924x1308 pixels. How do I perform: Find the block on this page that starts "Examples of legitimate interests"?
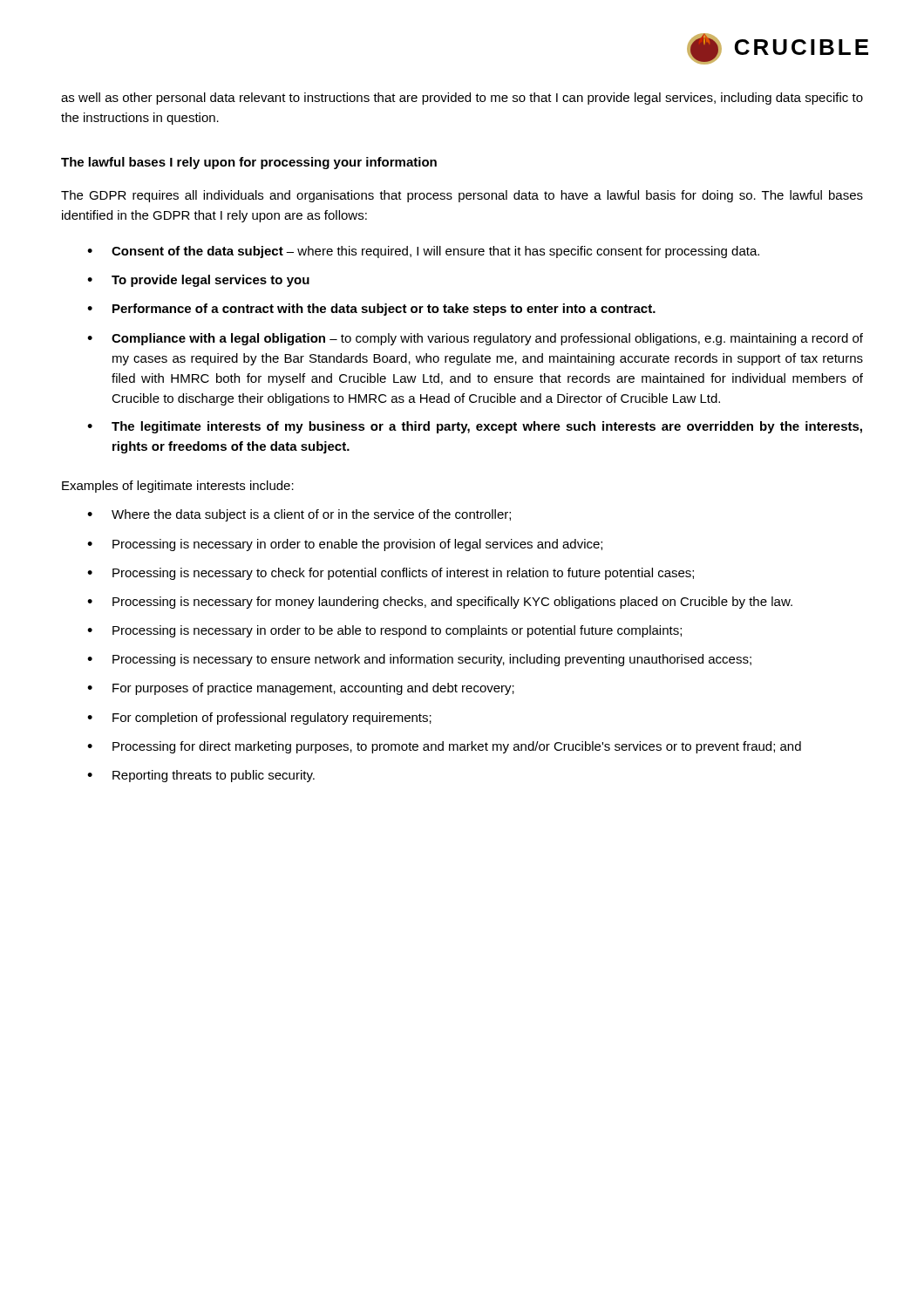(x=178, y=485)
